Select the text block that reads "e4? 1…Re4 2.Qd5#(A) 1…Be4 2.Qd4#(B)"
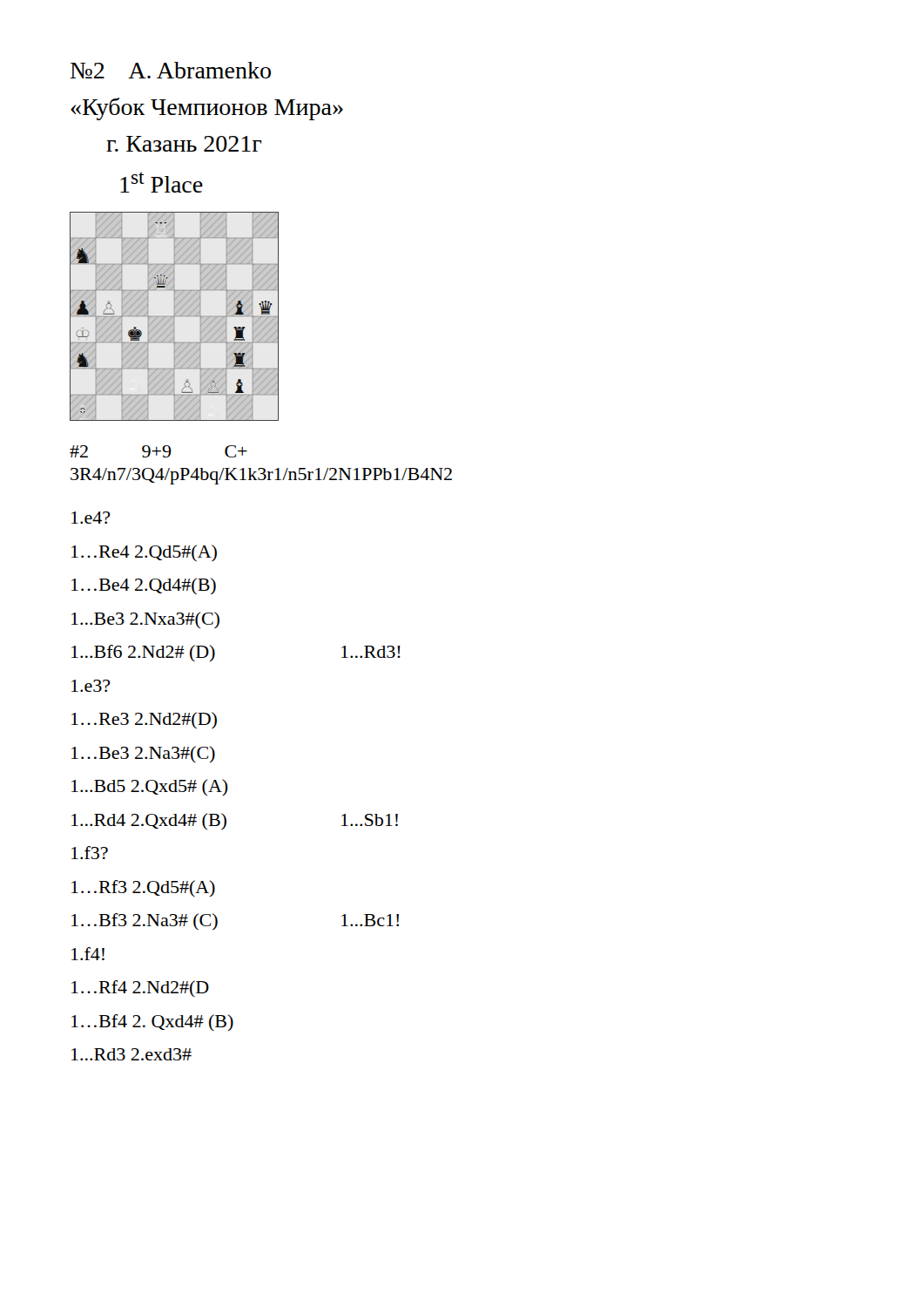924x1307 pixels. [91, 518]
